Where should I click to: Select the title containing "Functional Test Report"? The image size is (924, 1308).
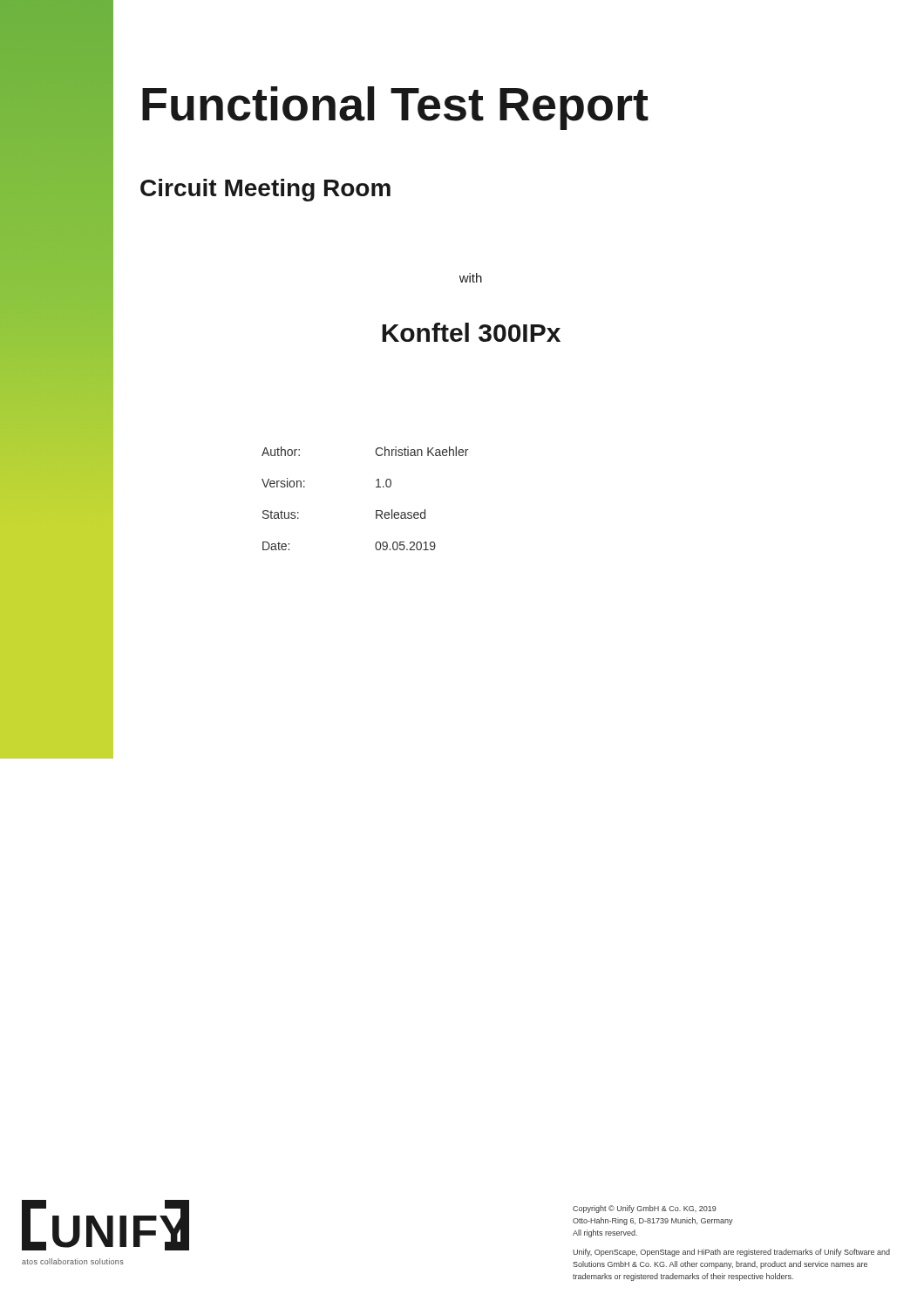[x=394, y=104]
